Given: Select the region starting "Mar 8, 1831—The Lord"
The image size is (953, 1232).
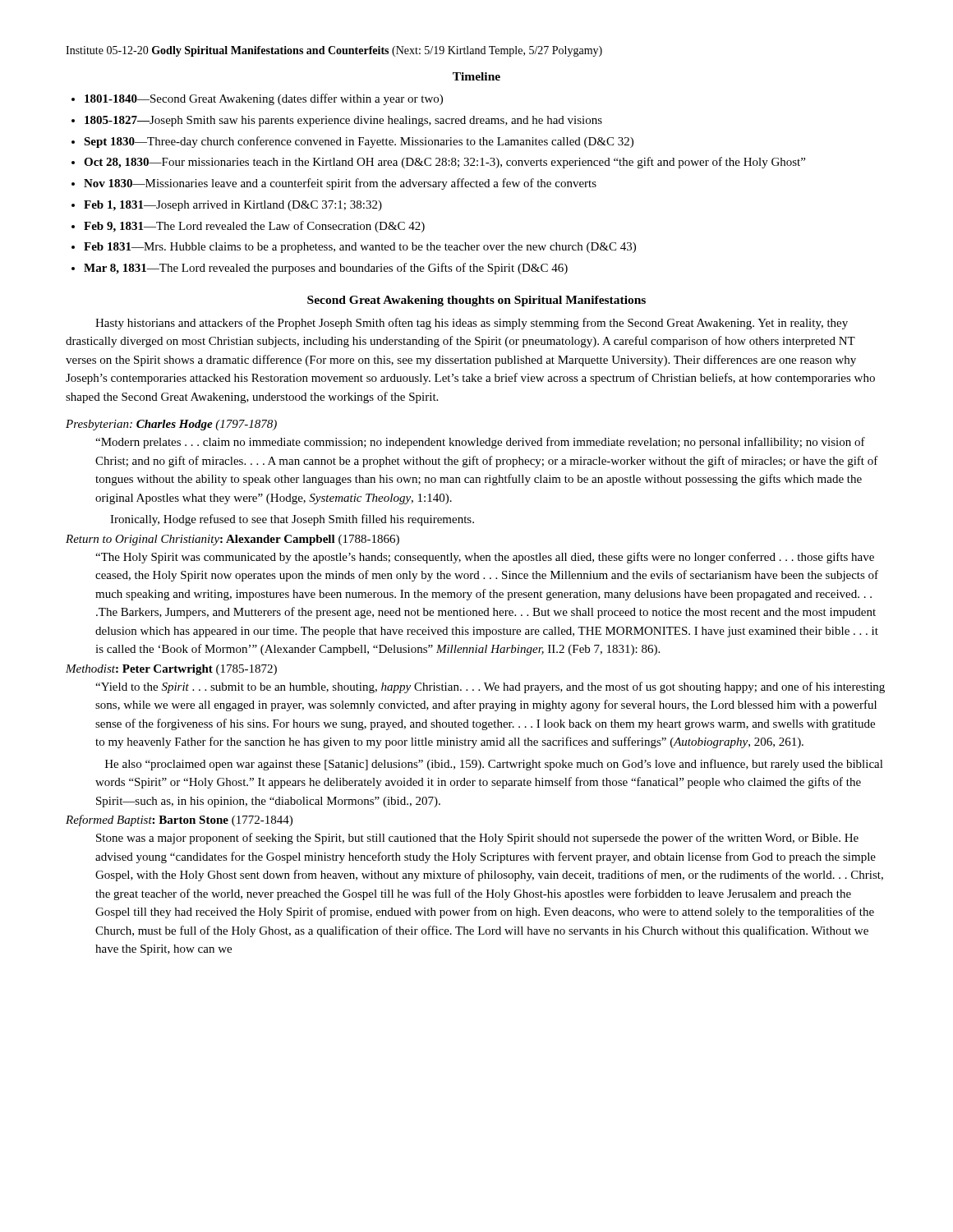Looking at the screenshot, I should tap(326, 268).
